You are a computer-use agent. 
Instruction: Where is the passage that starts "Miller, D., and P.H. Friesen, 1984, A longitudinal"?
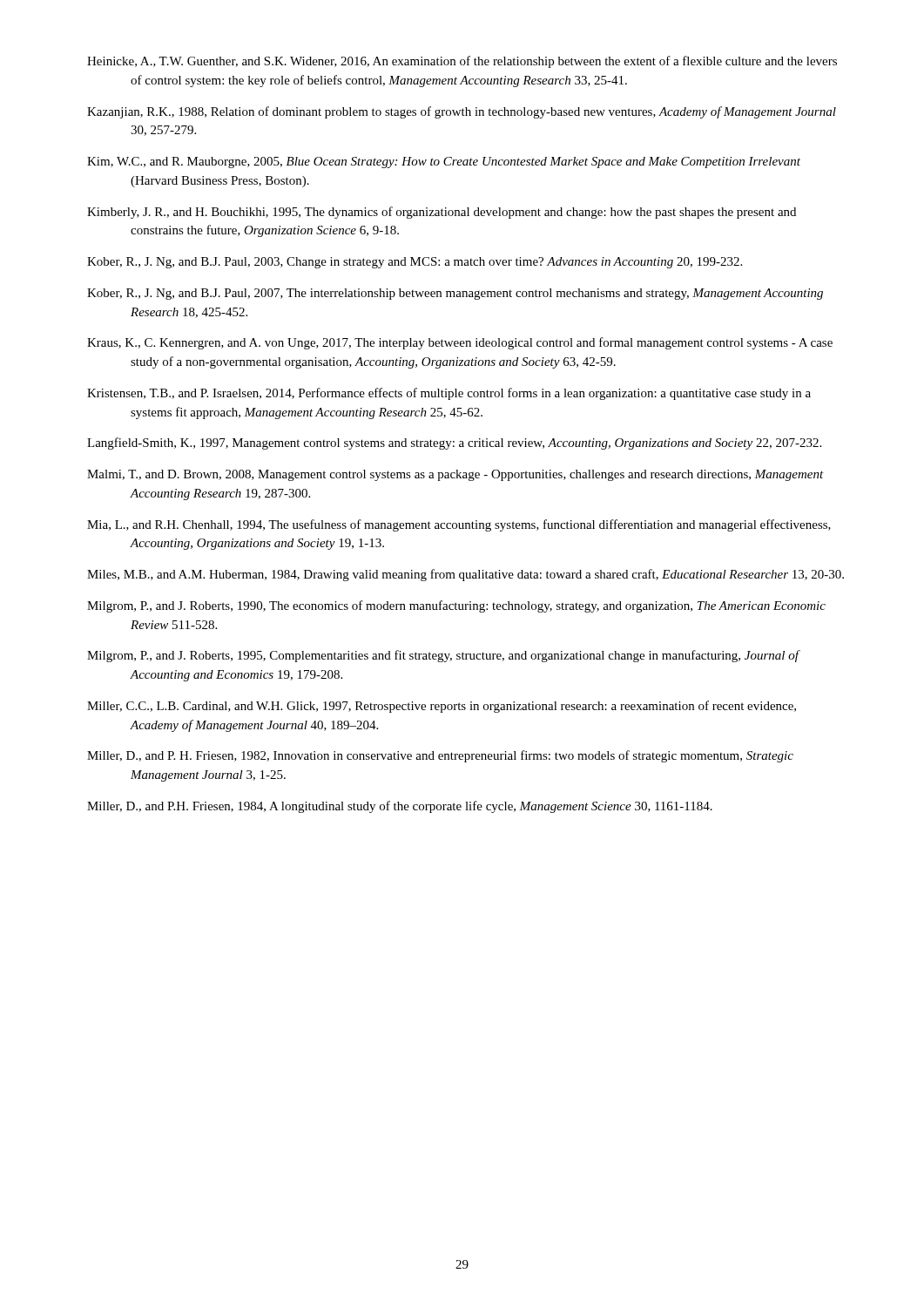coord(400,806)
